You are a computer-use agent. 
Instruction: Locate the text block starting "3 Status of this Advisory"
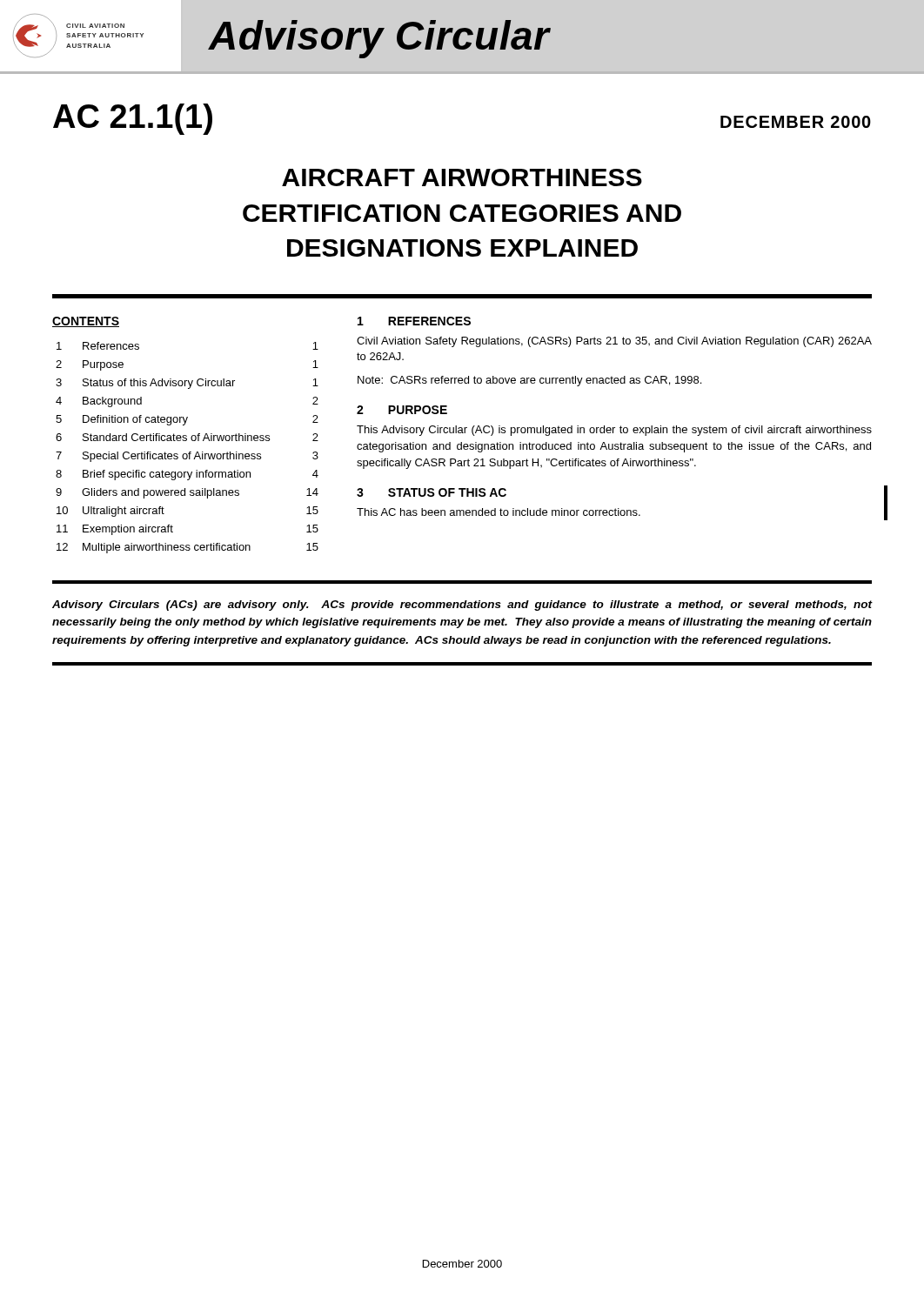pyautogui.click(x=187, y=382)
